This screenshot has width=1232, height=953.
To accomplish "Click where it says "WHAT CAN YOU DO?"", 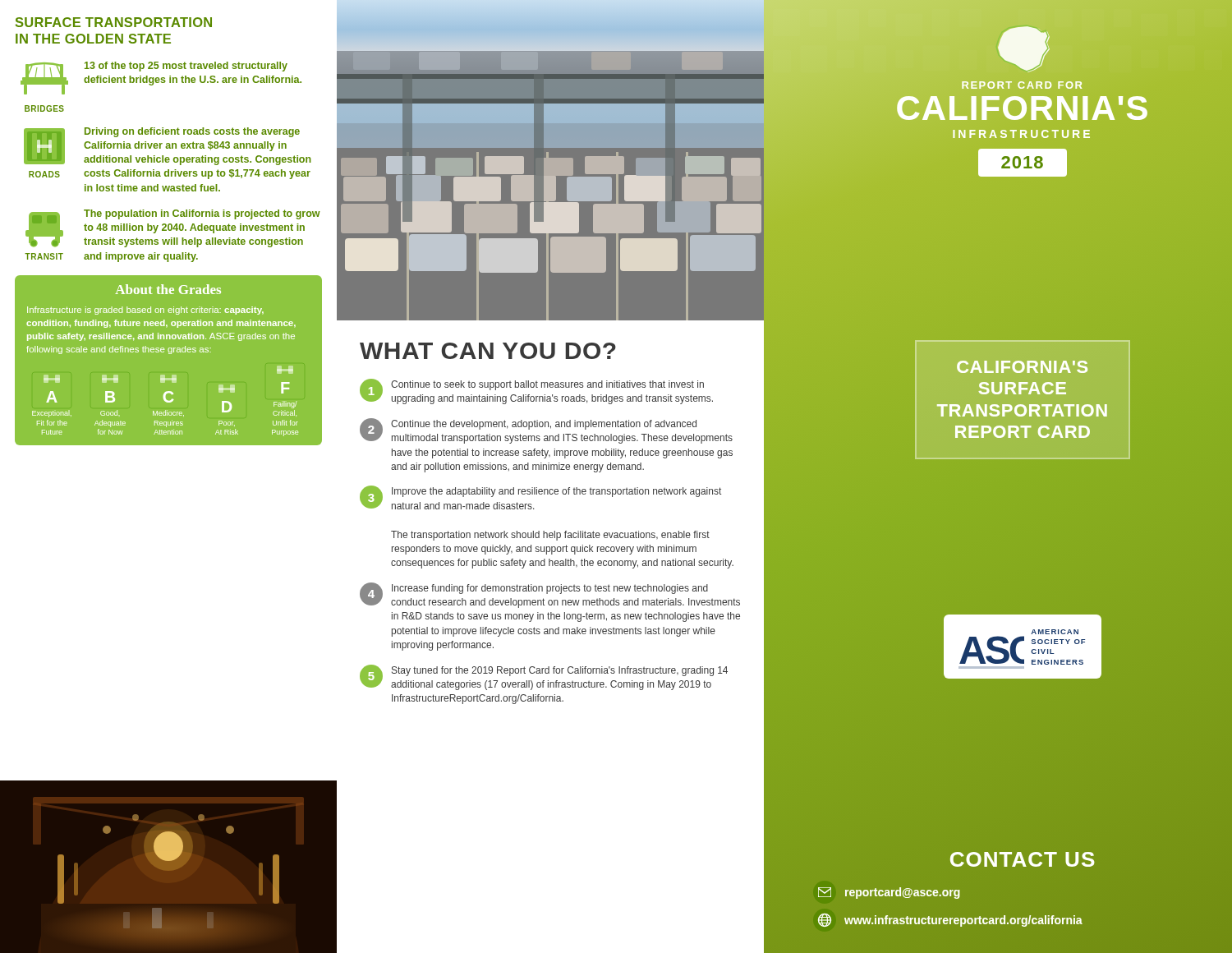I will pos(550,351).
